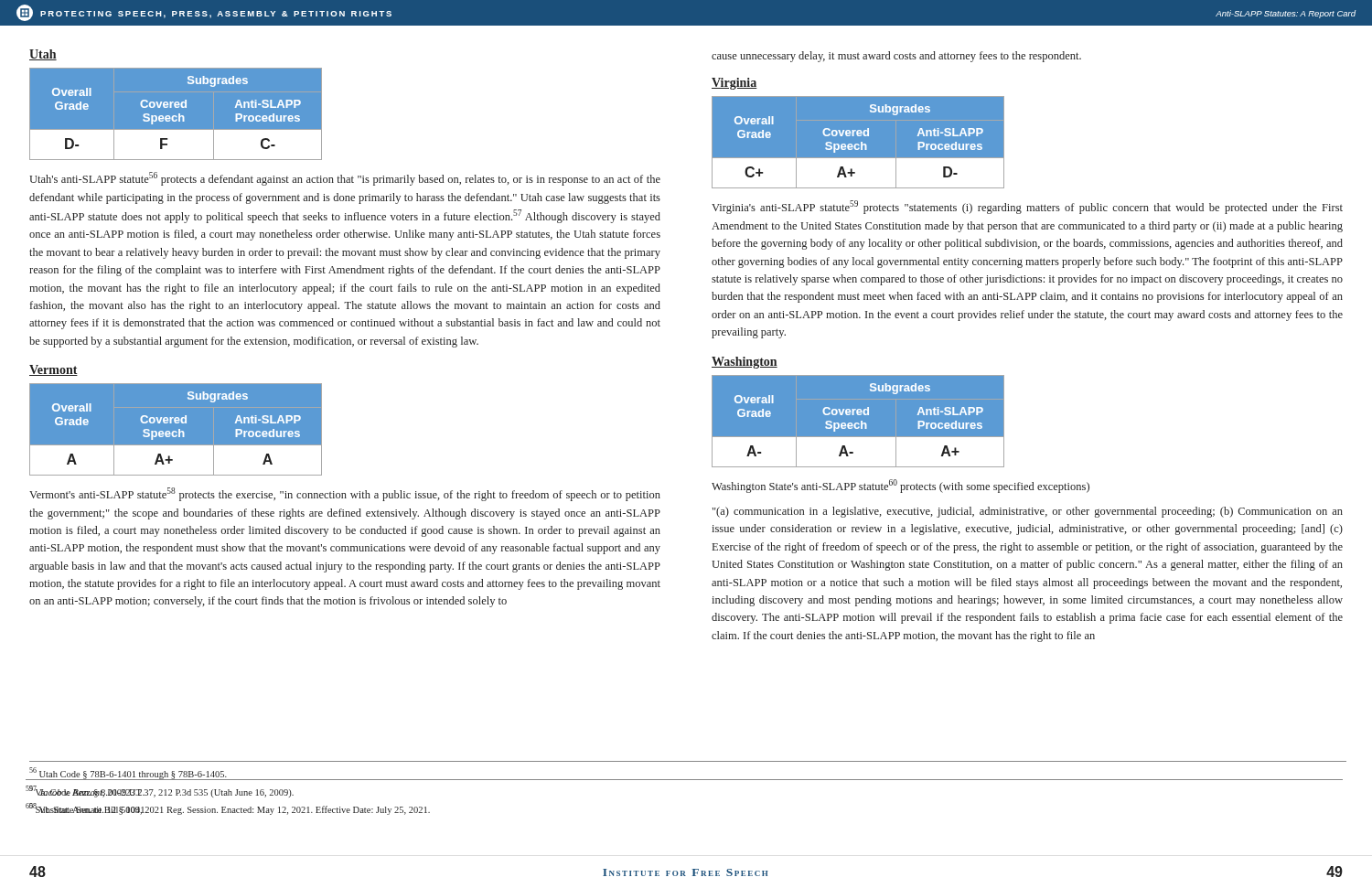Screen dimensions: 888x1372
Task: Point to the block starting "Virginia's anti-SLAPP statute59 protects "statements (i) regarding"
Action: pos(1027,269)
